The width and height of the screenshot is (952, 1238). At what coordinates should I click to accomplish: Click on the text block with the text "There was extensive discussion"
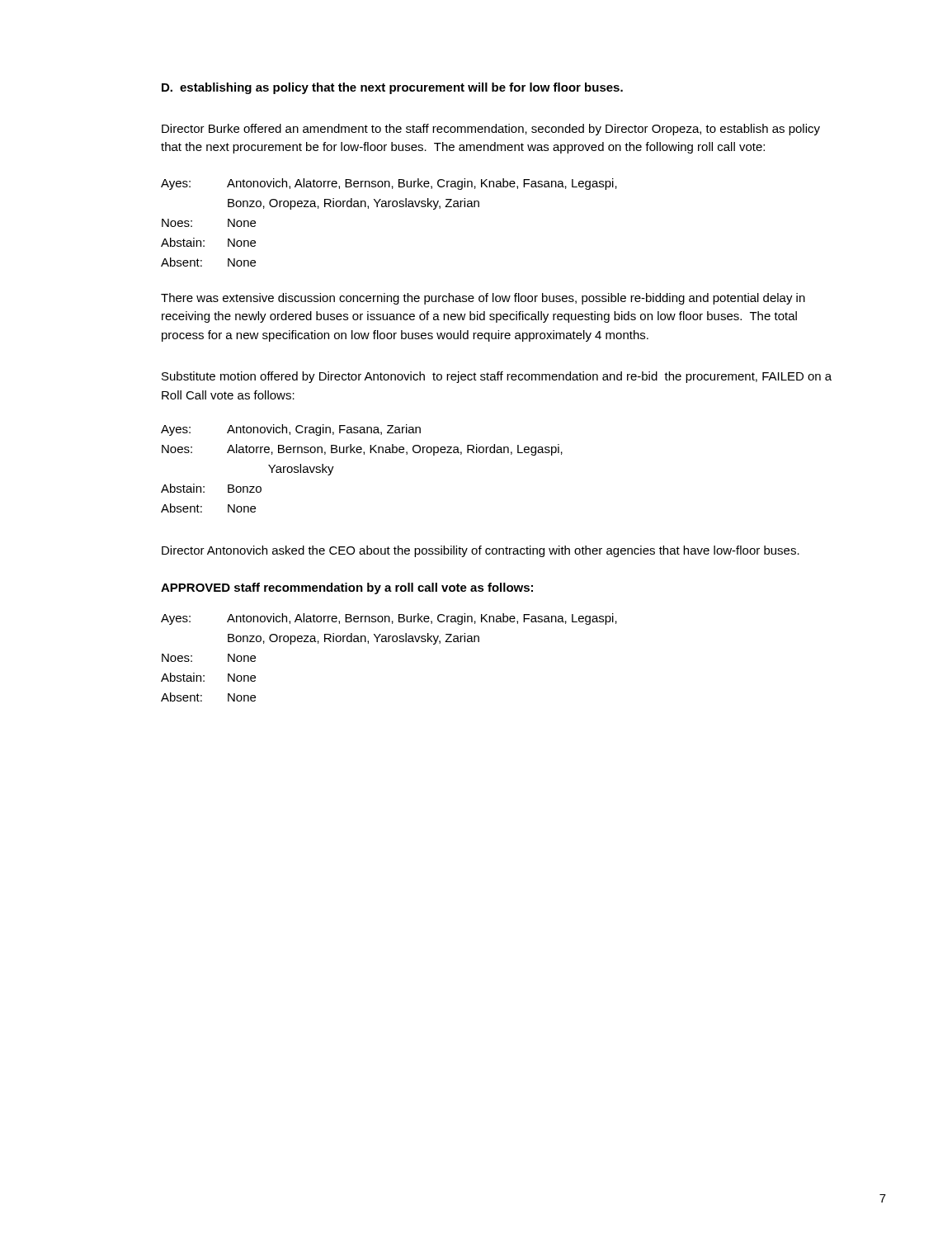483,316
